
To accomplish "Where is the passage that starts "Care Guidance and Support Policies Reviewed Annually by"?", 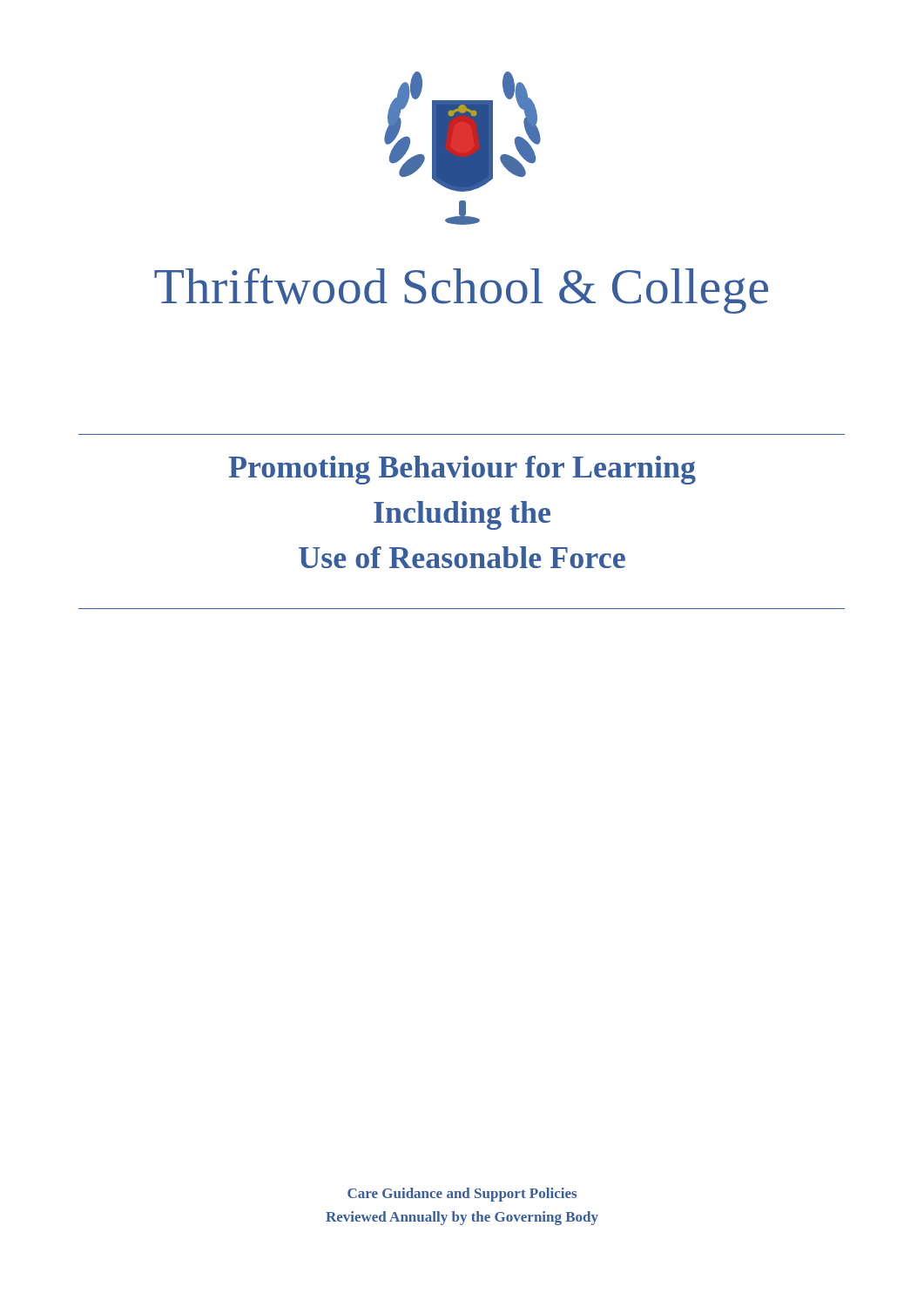I will click(x=462, y=1205).
